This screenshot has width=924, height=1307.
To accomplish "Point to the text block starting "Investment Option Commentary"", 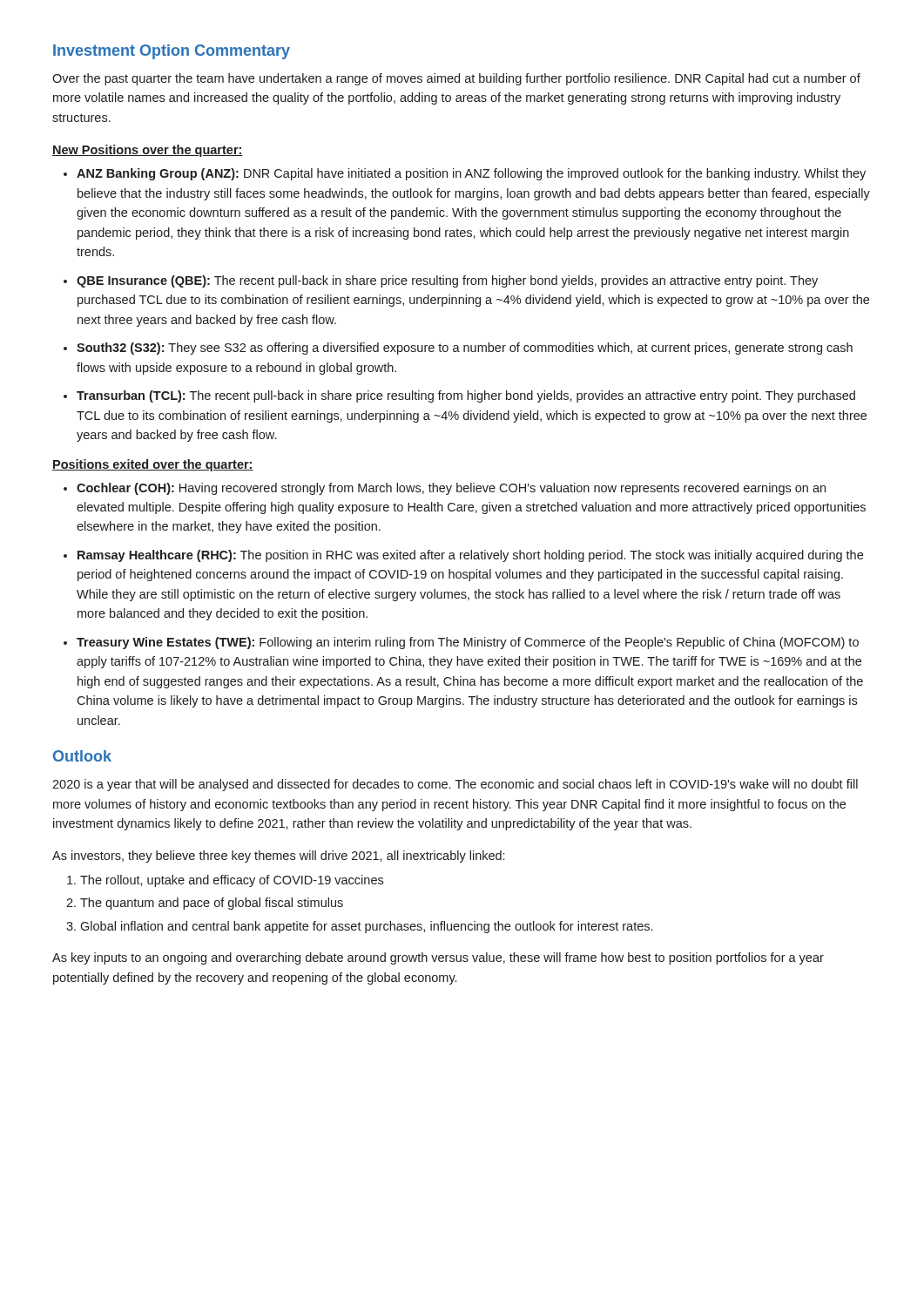I will click(171, 51).
